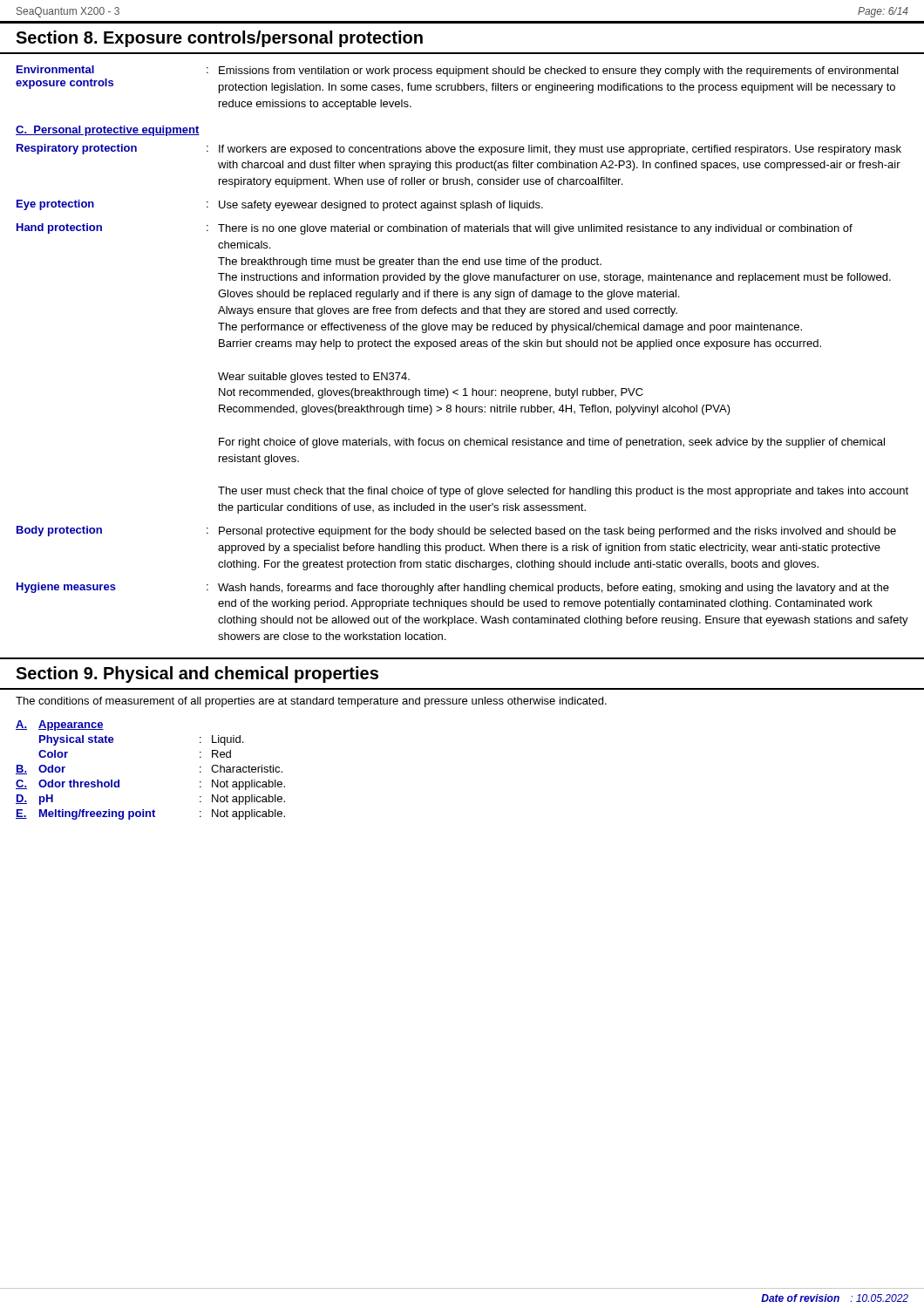Select the region starting "Color : Red"
924x1308 pixels.
(x=54, y=754)
